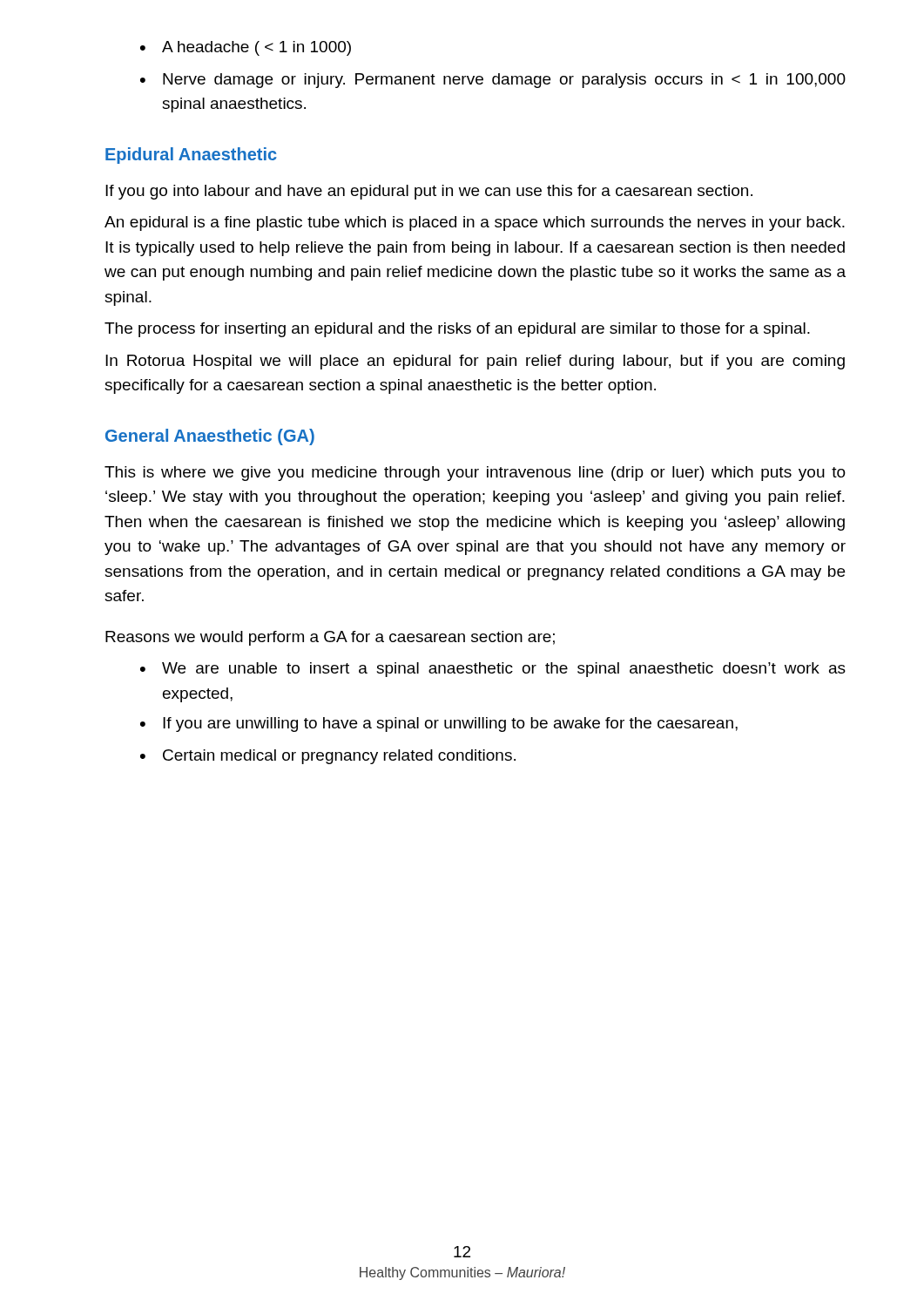Click where it says "General Anaesthetic (GA)"
This screenshot has height=1307, width=924.
(210, 435)
